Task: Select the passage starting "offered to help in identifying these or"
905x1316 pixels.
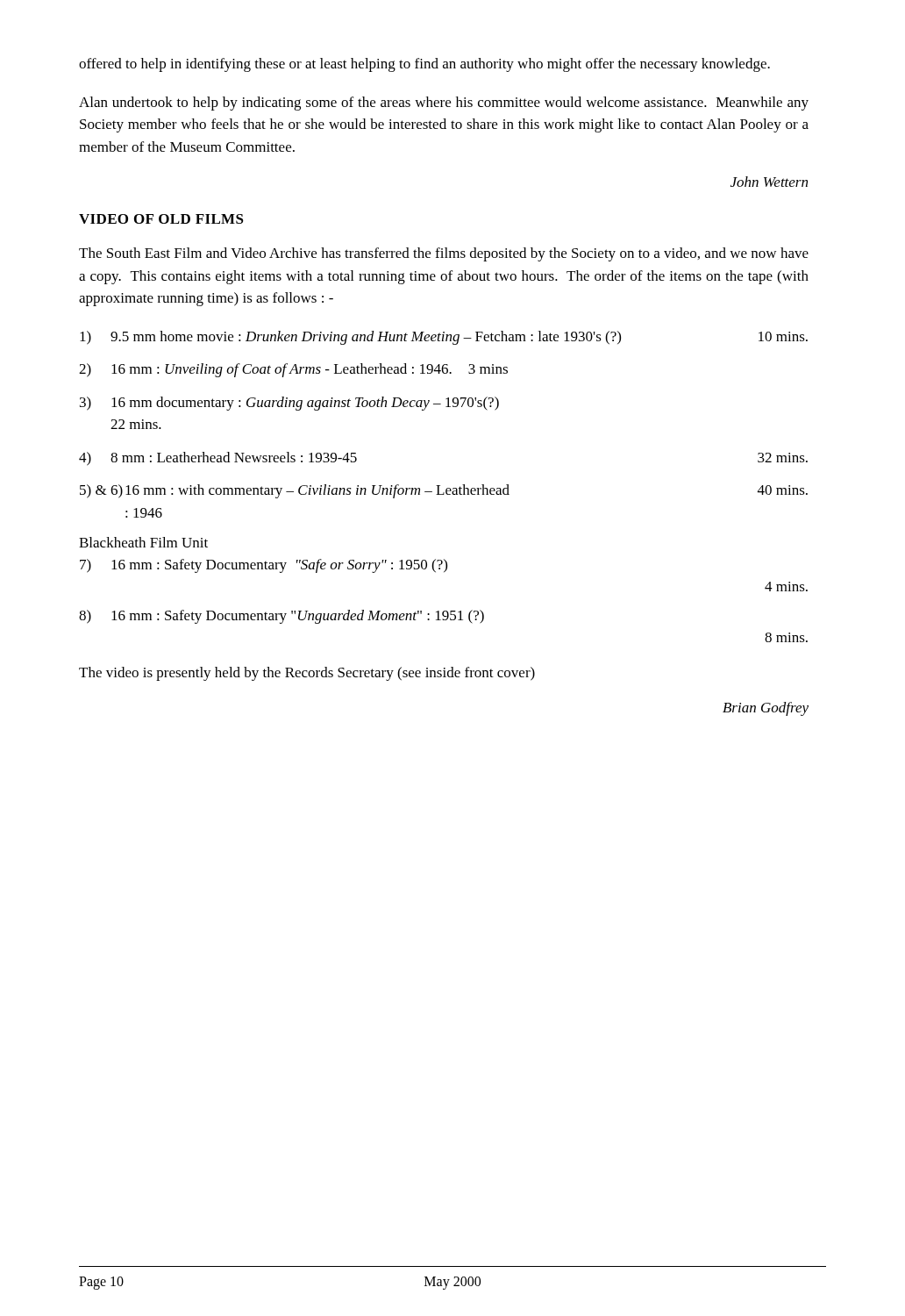Action: (x=425, y=64)
